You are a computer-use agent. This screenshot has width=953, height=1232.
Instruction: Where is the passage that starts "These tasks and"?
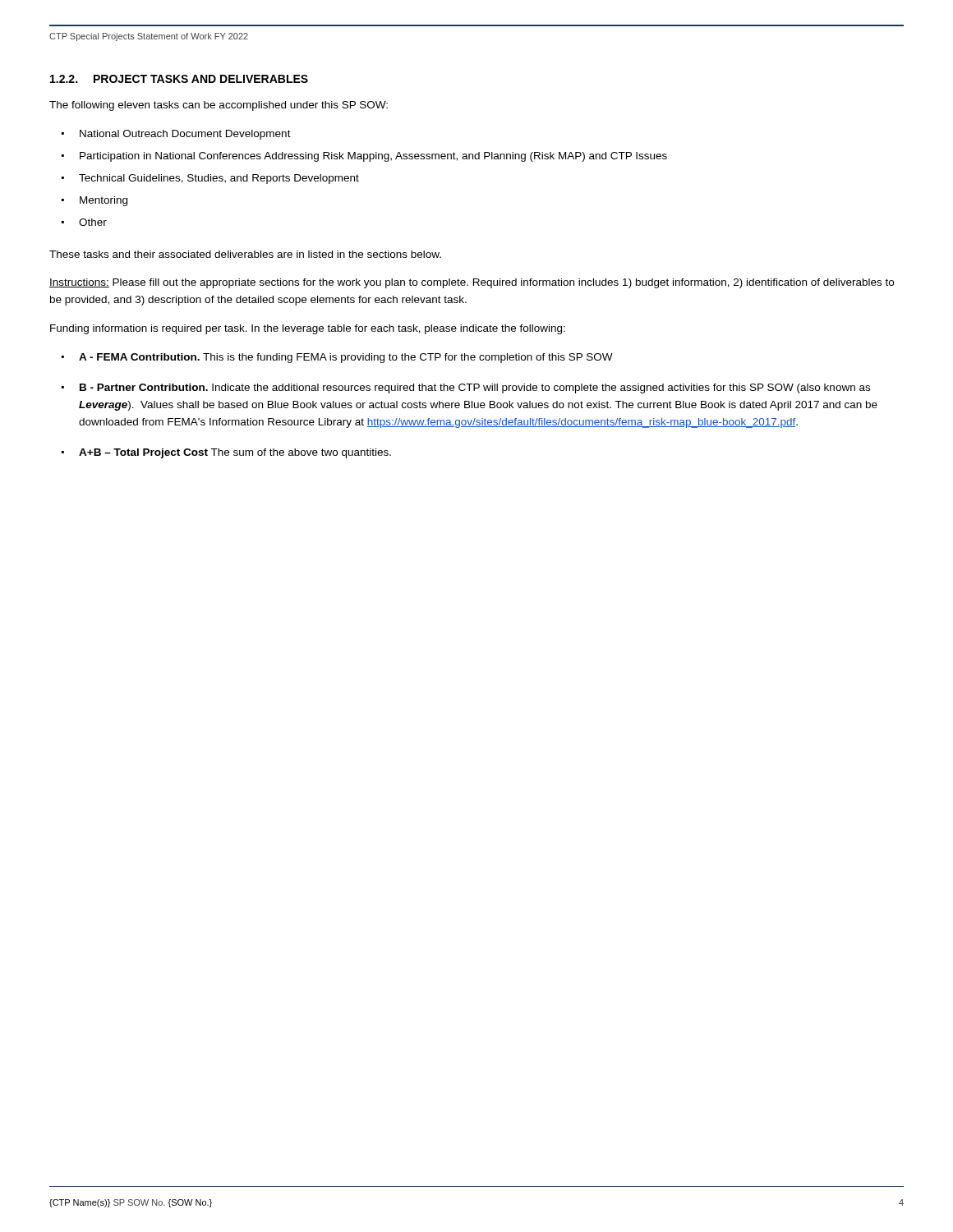point(246,254)
